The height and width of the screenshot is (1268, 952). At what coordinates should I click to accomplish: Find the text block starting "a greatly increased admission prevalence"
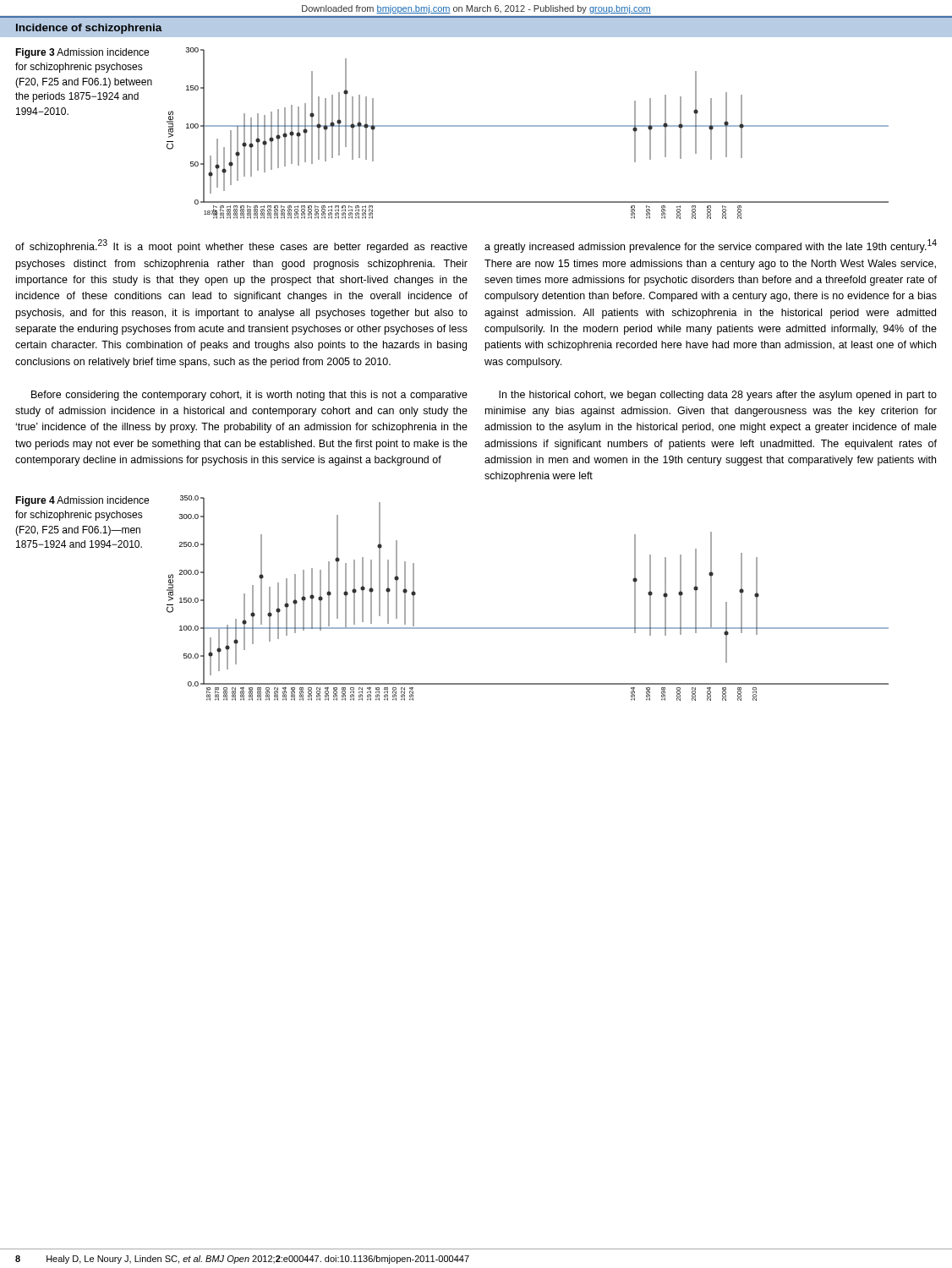coord(711,246)
